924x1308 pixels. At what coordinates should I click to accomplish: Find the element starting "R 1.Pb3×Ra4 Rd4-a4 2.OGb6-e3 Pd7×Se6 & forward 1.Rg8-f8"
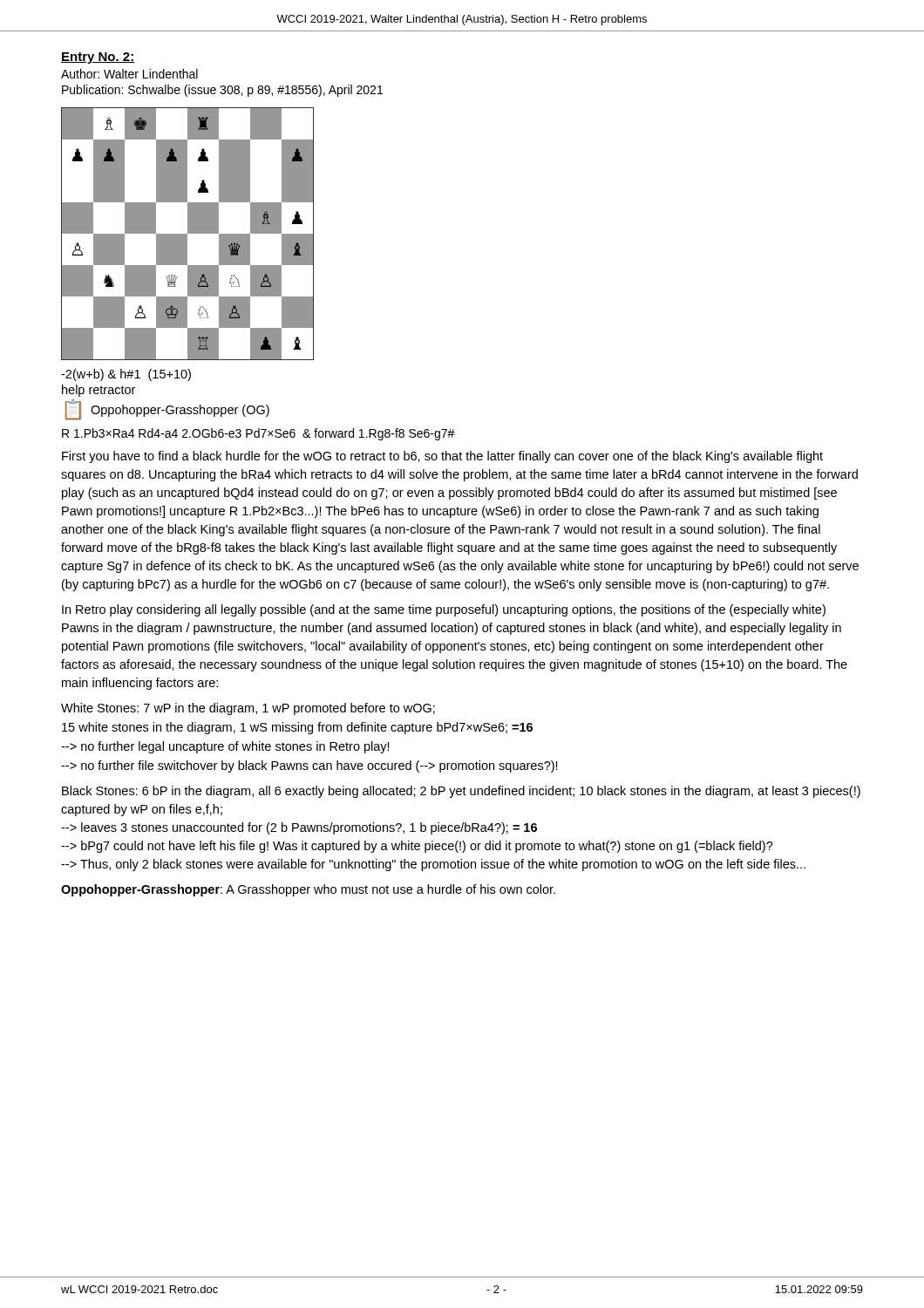coord(258,433)
